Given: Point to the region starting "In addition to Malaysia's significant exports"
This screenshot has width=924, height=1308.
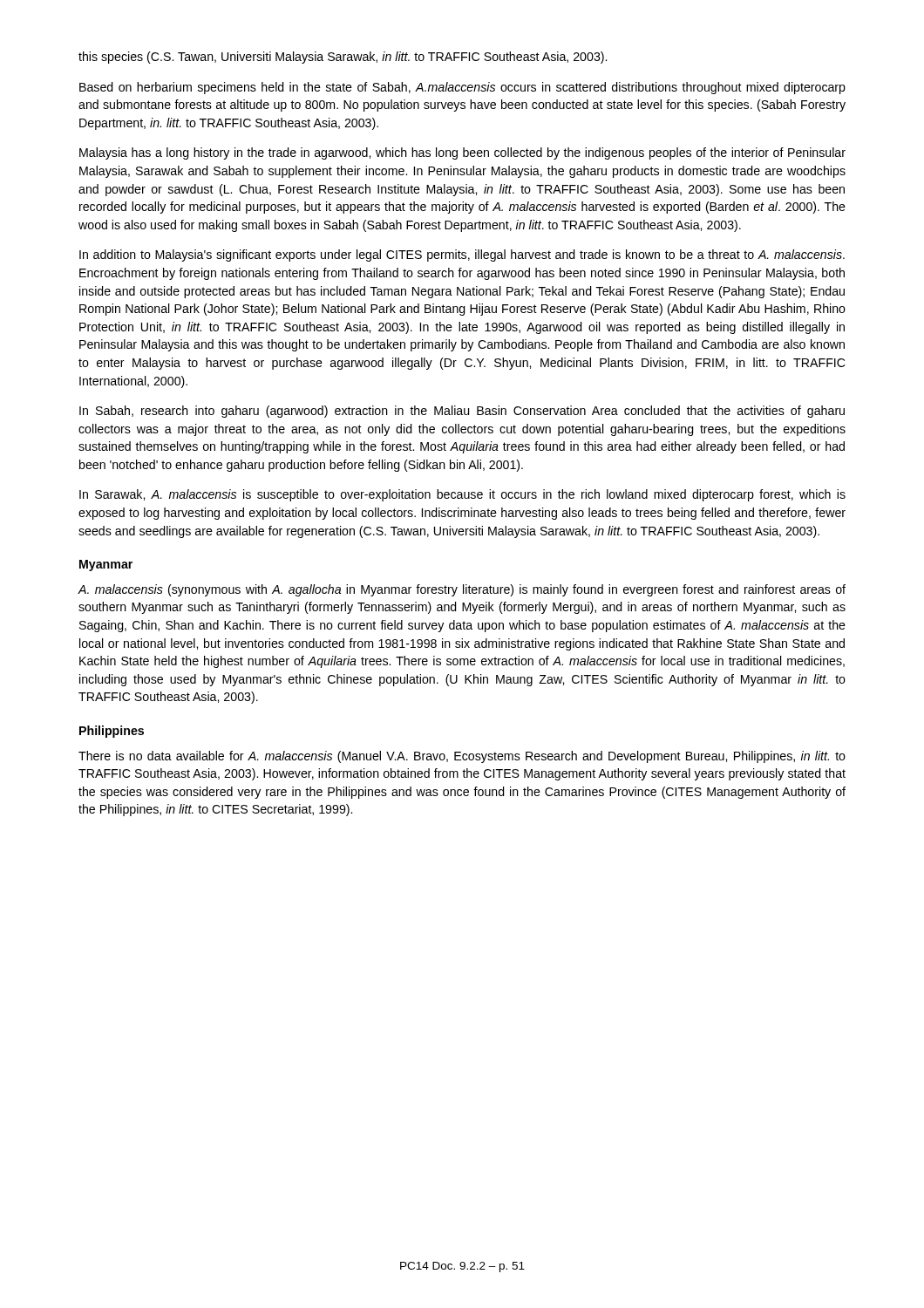Looking at the screenshot, I should point(462,318).
